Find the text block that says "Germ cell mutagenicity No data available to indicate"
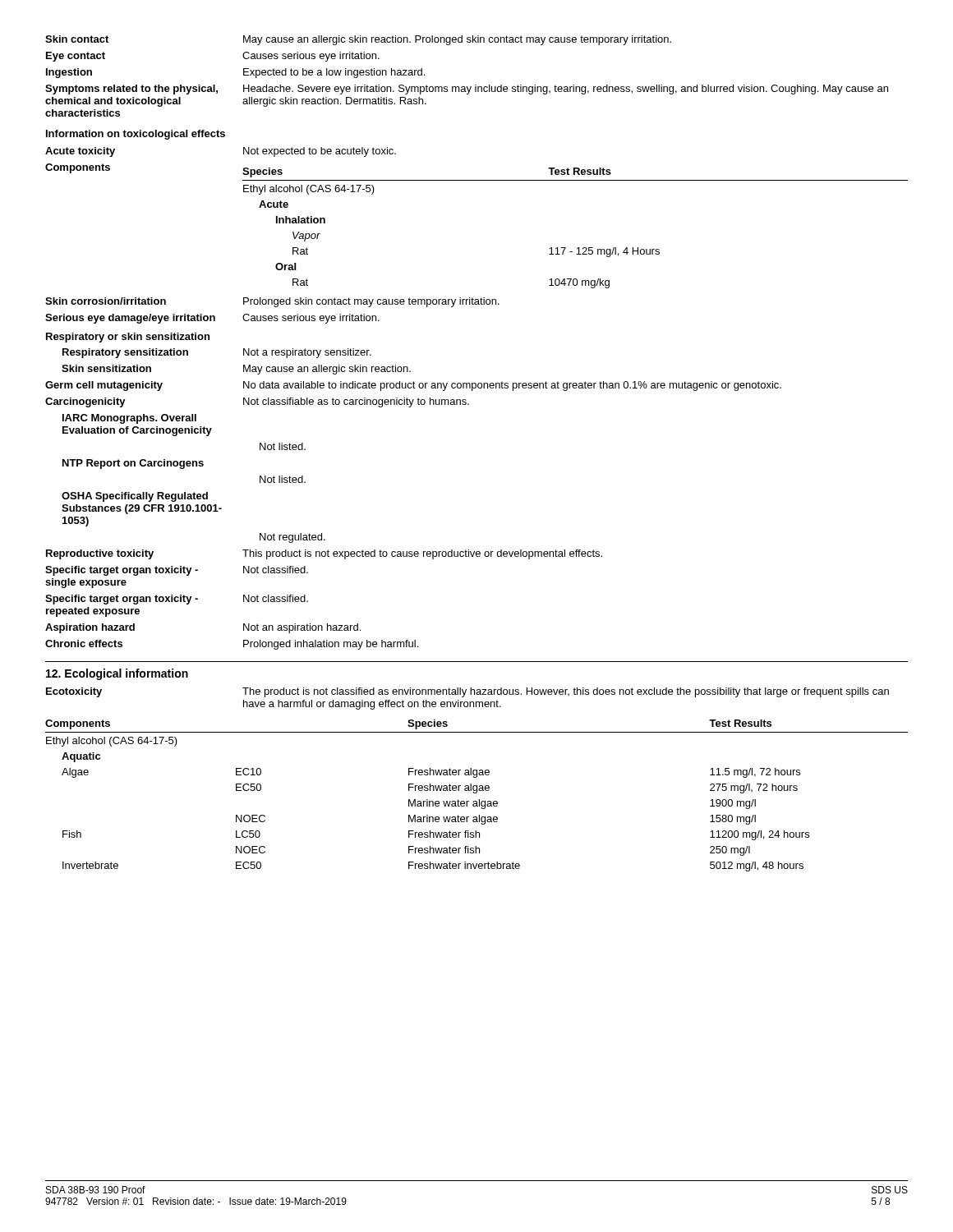953x1232 pixels. click(x=476, y=385)
